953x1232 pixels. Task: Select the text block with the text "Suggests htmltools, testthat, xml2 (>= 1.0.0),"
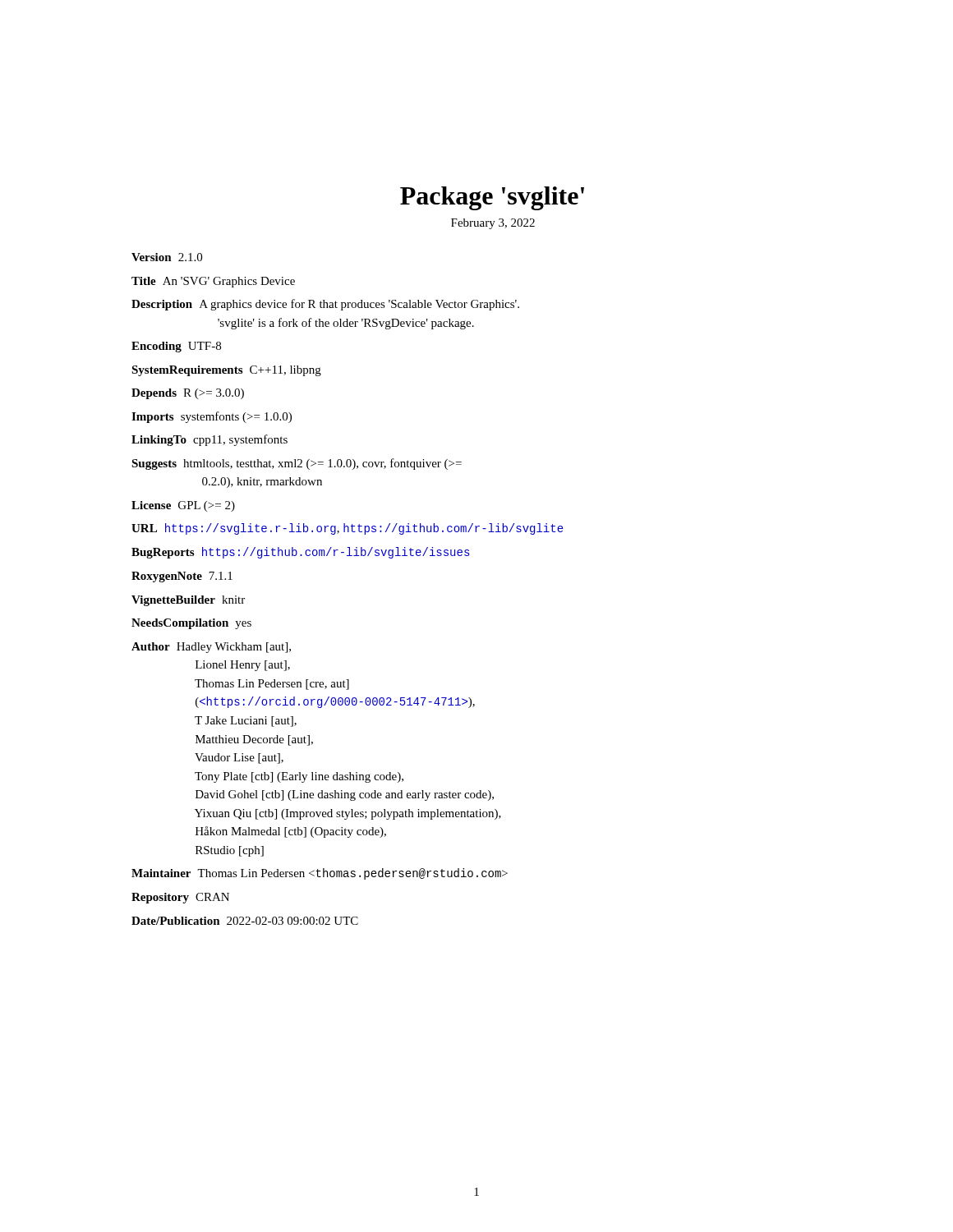[297, 464]
